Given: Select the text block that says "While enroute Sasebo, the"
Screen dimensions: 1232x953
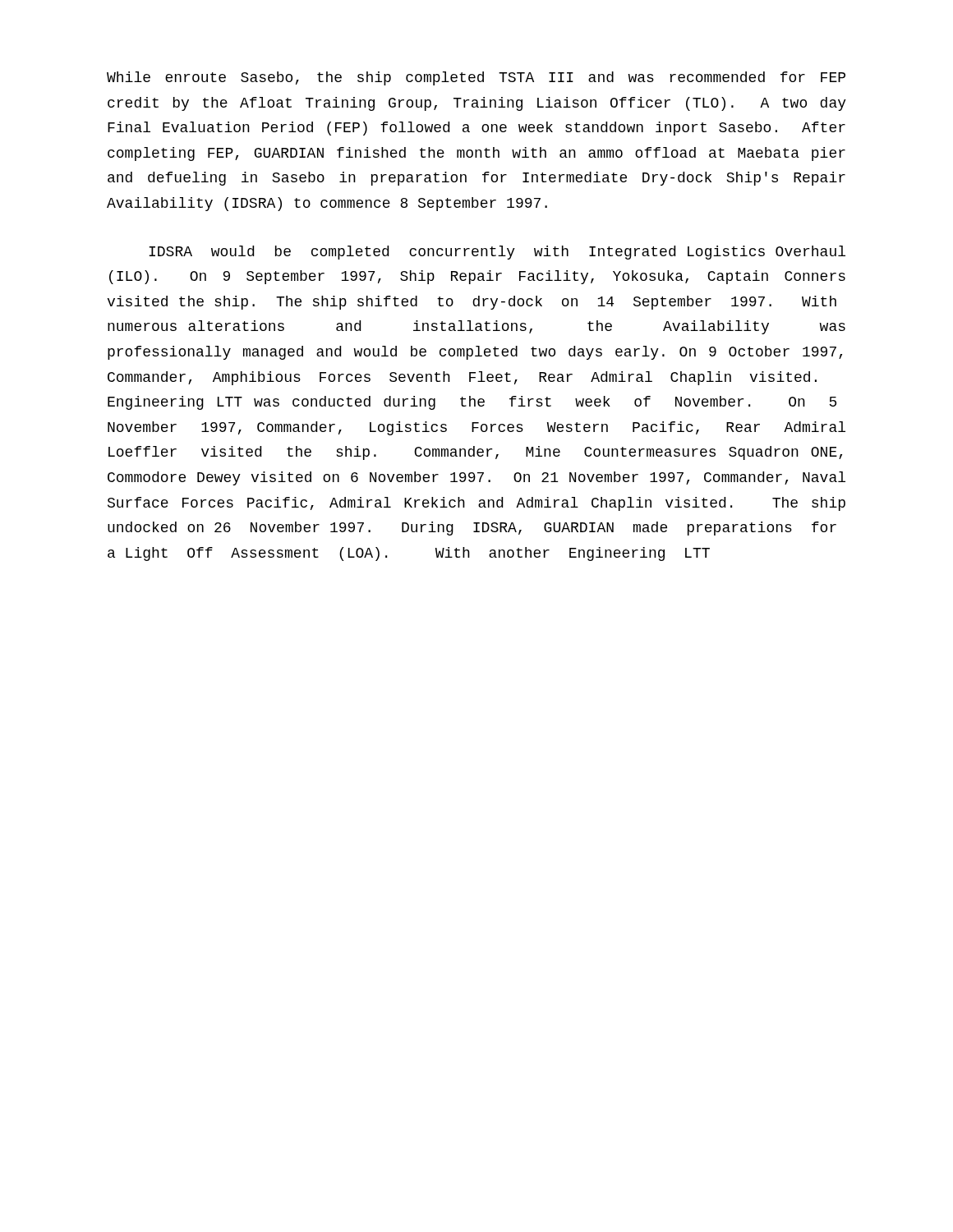Looking at the screenshot, I should (476, 141).
